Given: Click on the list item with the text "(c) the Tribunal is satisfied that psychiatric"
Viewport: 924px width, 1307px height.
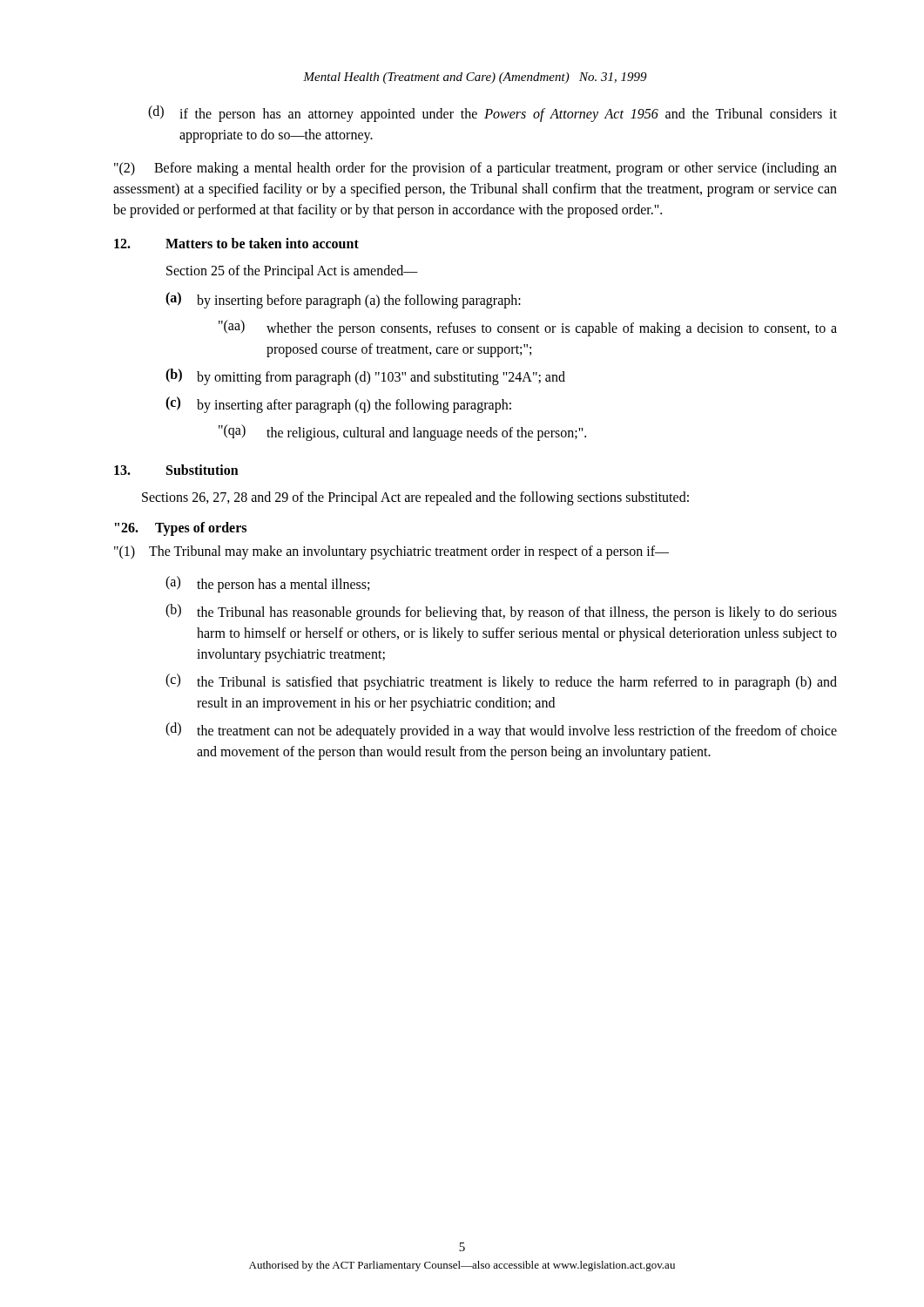Looking at the screenshot, I should pos(501,693).
